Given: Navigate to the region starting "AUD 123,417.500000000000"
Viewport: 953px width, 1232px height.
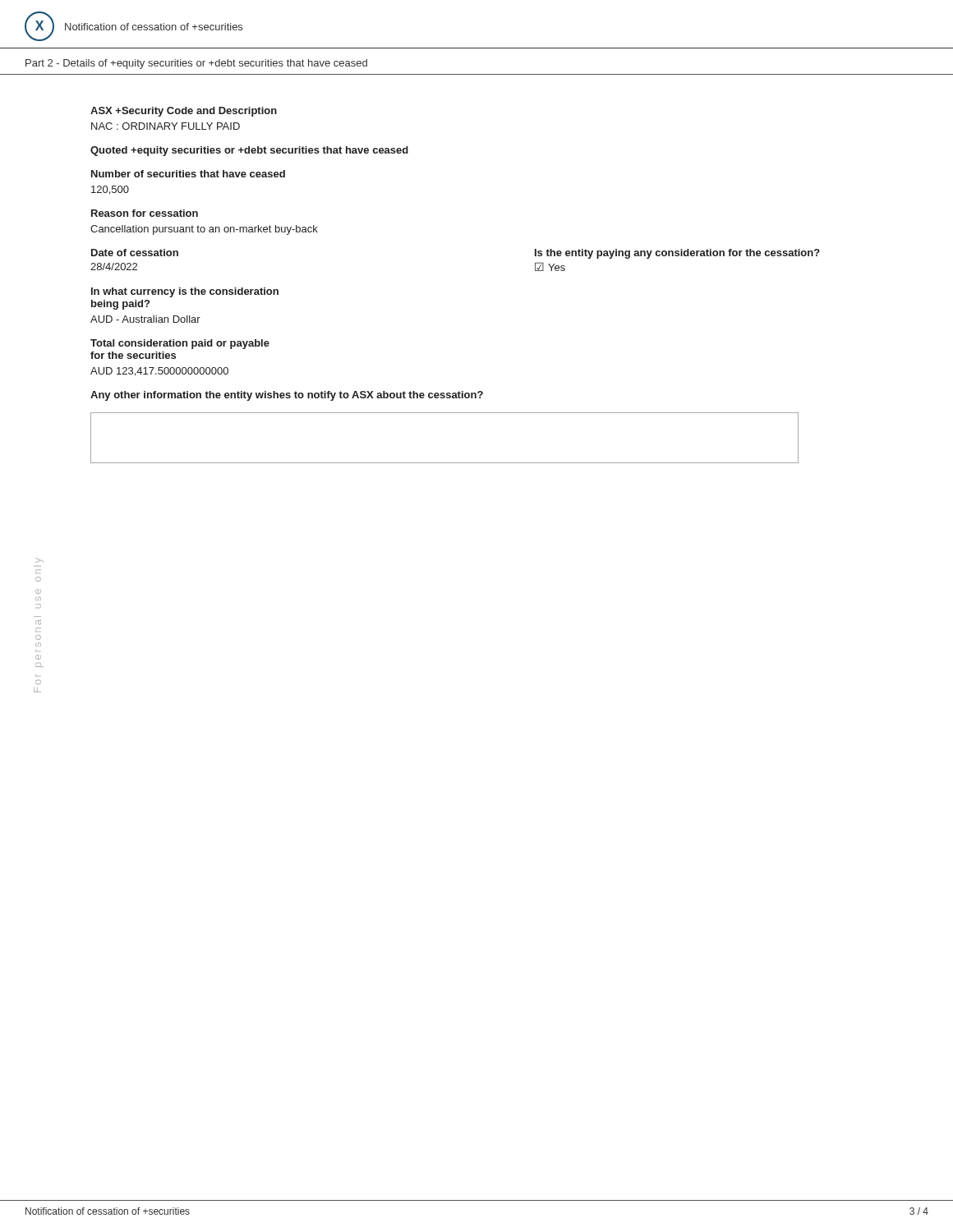Looking at the screenshot, I should pos(159,372).
